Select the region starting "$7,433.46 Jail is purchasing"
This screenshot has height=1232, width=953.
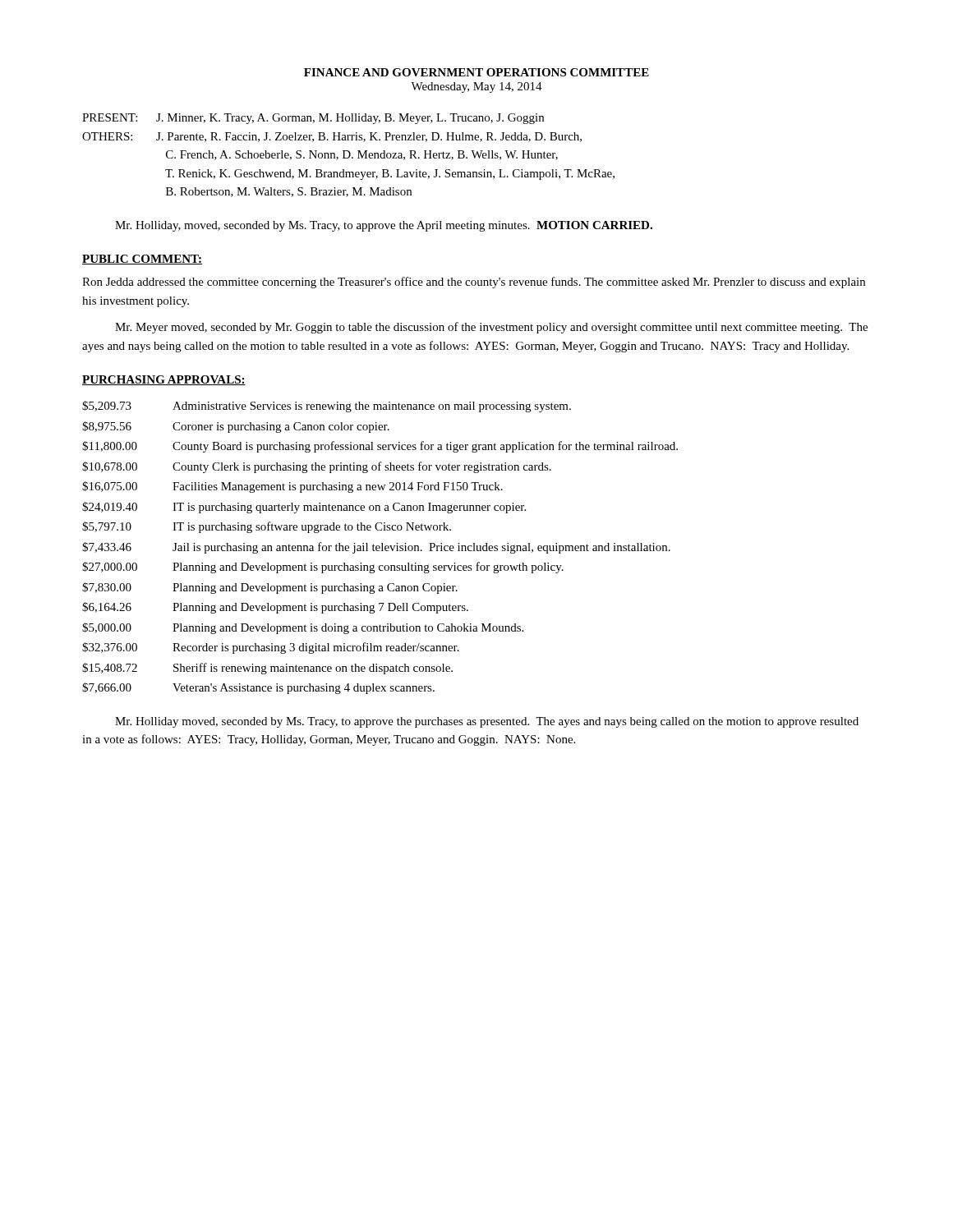point(476,547)
